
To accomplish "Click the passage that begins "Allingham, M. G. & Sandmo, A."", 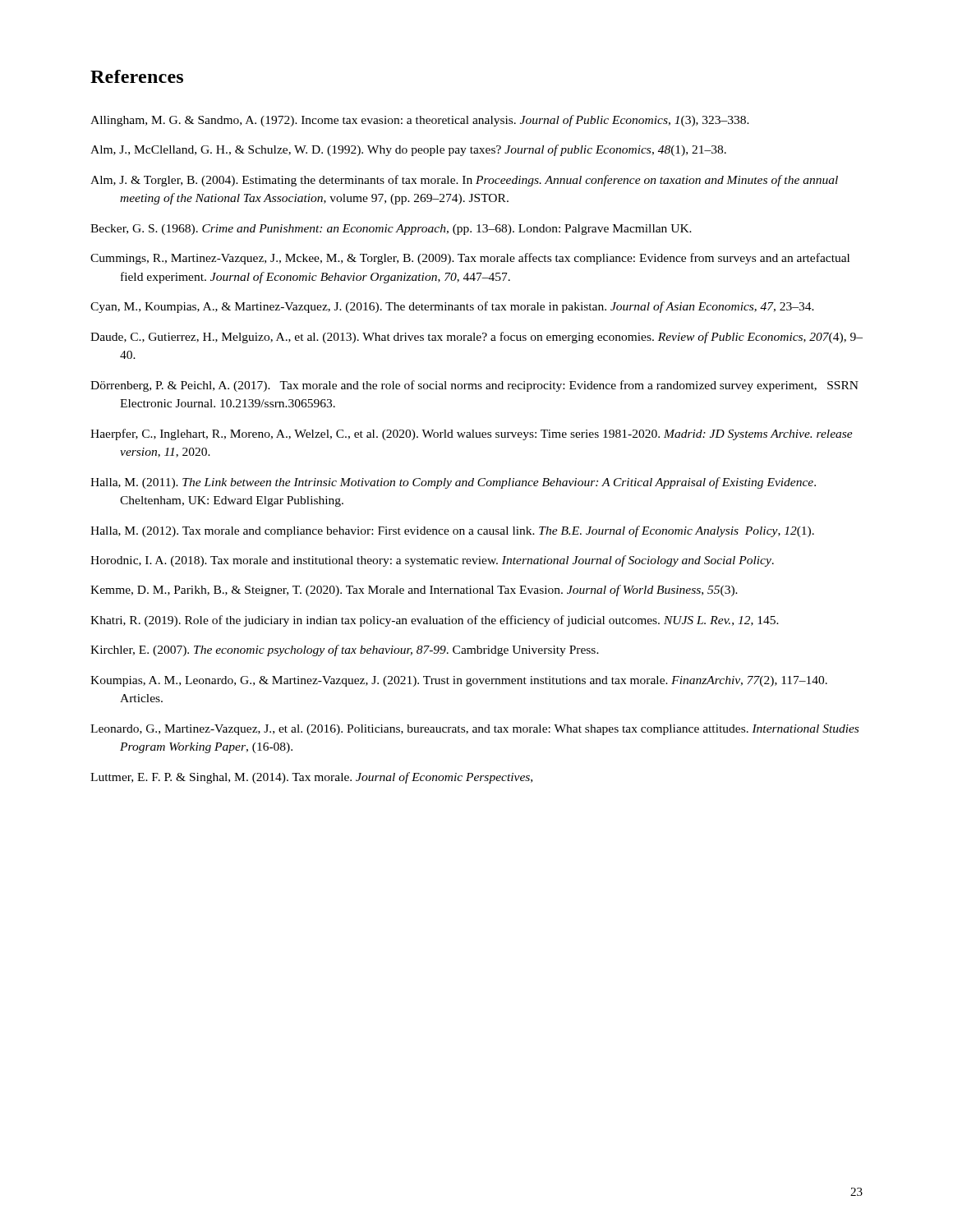I will point(420,120).
